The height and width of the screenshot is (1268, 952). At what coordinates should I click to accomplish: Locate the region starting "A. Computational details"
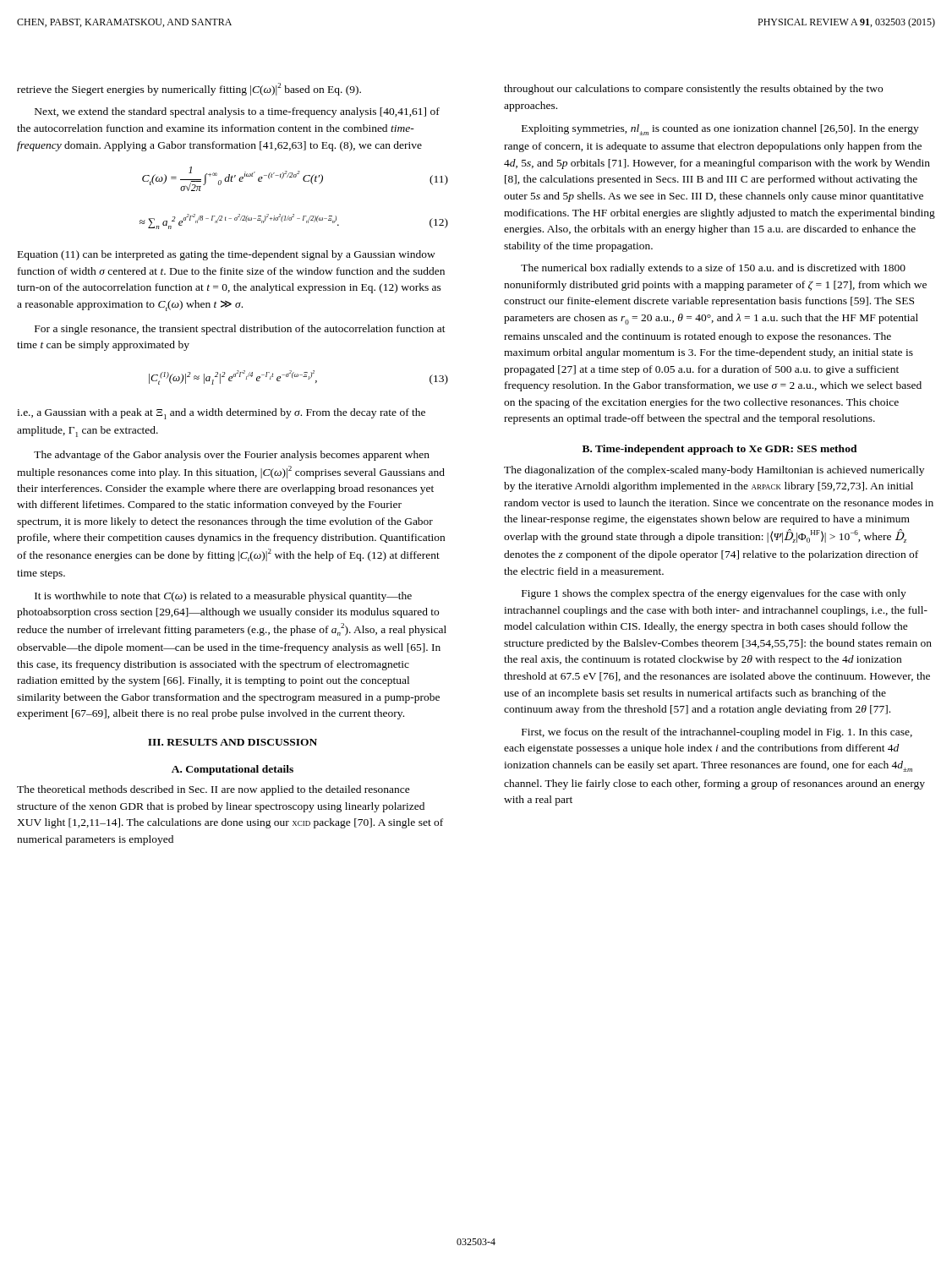(x=232, y=768)
